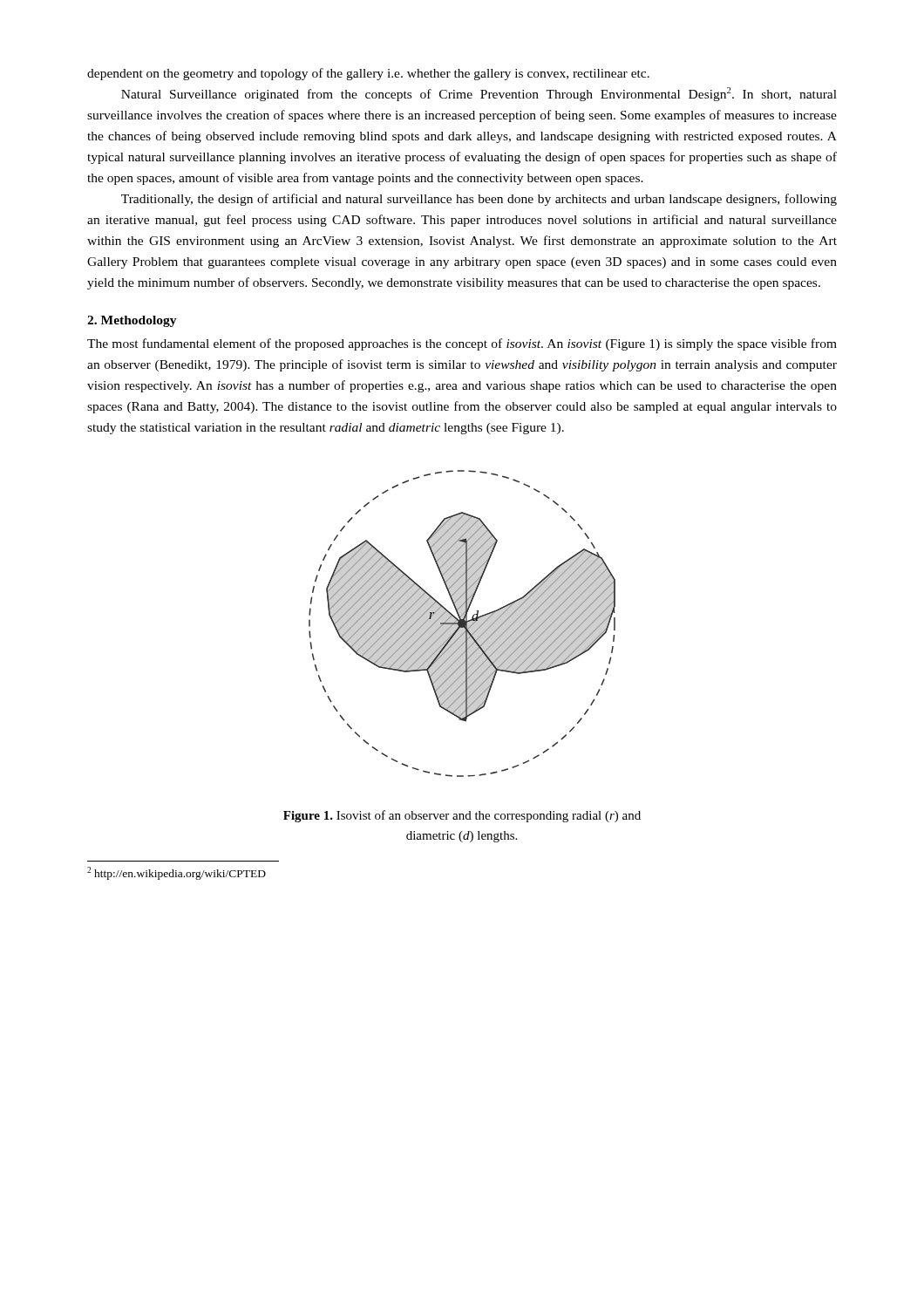Find the block on this page that starts "The most fundamental element of"

point(462,386)
